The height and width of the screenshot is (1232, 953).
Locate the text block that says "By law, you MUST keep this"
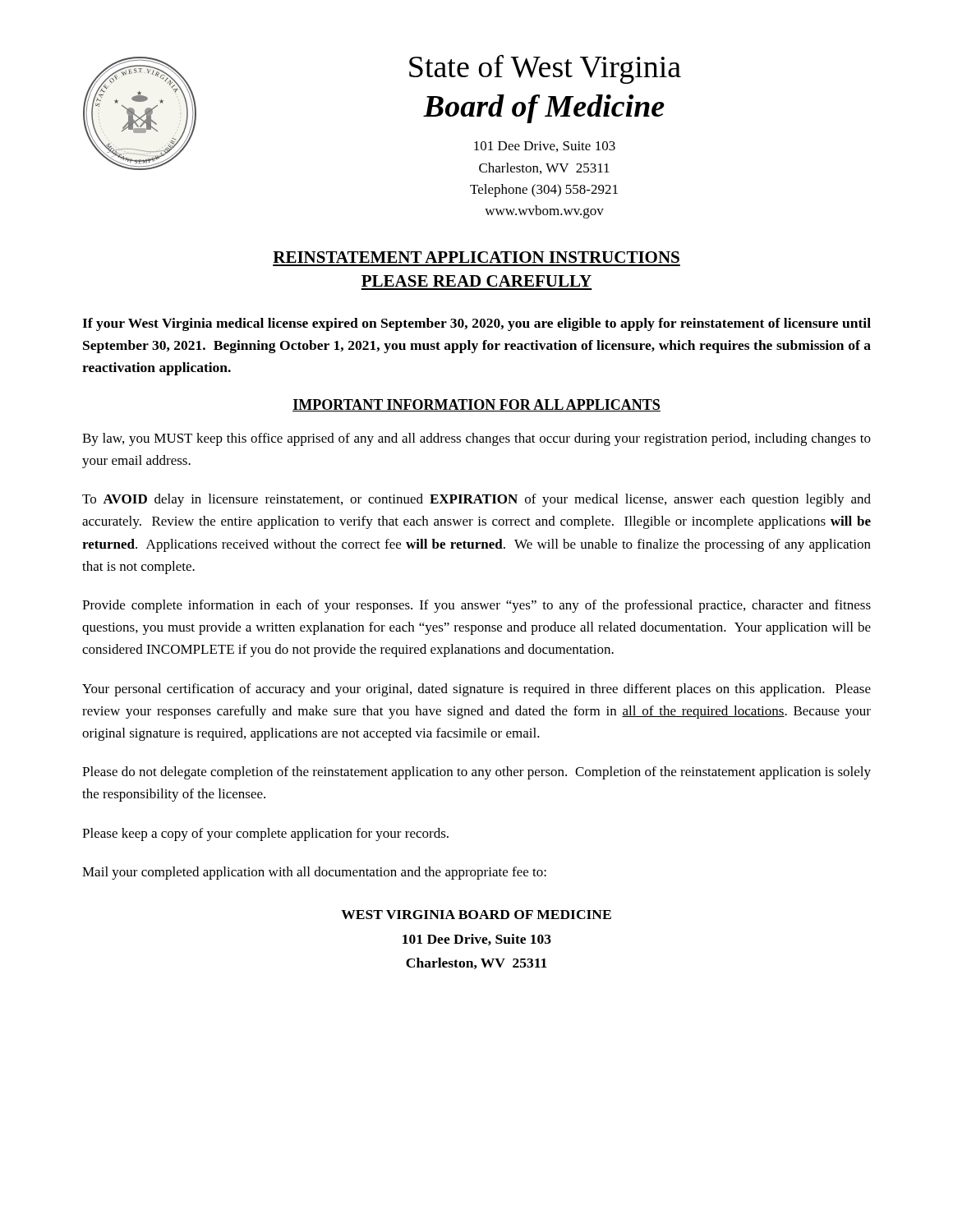[x=476, y=449]
